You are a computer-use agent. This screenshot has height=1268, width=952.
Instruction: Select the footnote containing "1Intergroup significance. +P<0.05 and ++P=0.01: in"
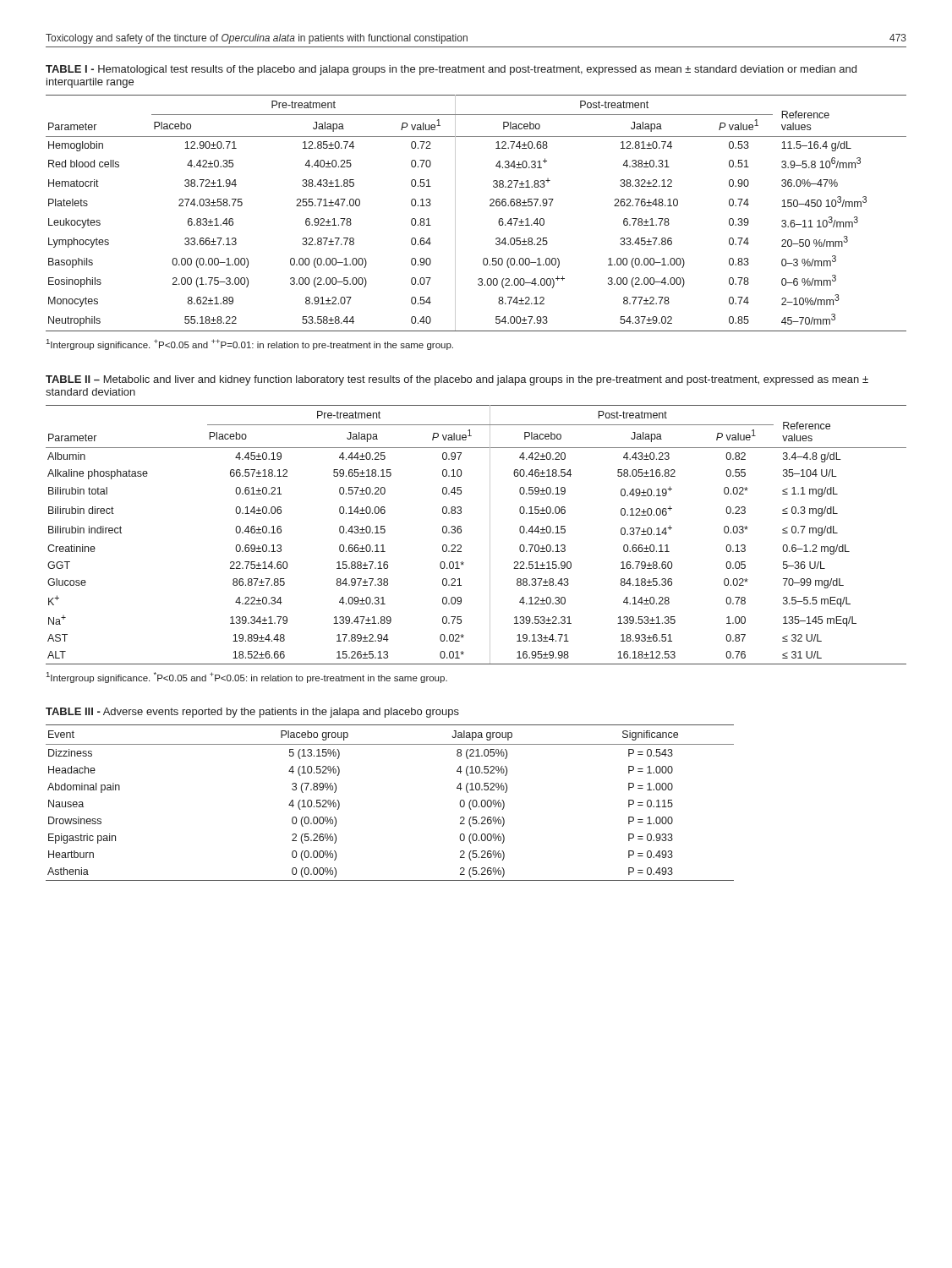point(250,344)
